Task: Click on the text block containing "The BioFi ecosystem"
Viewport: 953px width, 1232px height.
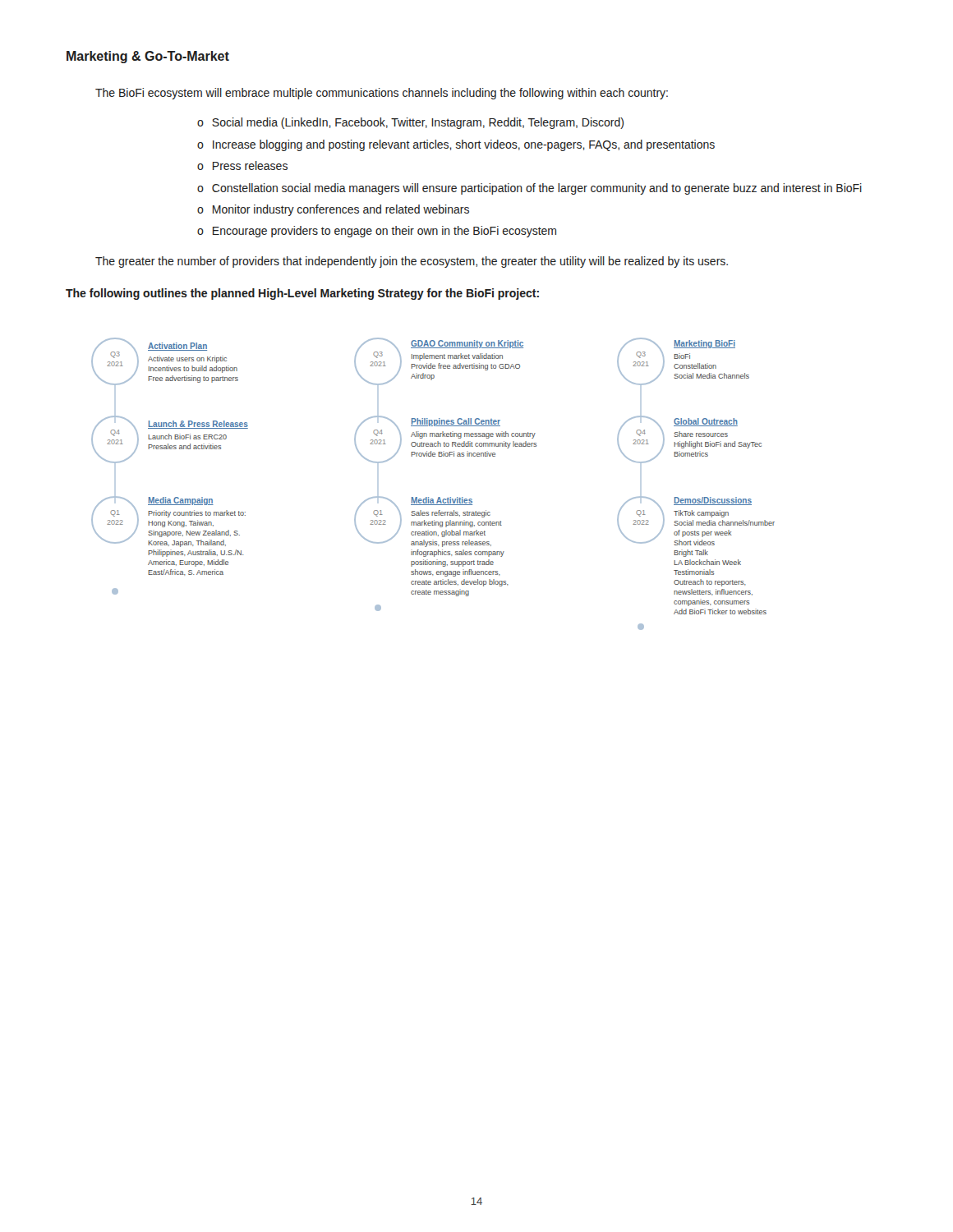Action: click(382, 93)
